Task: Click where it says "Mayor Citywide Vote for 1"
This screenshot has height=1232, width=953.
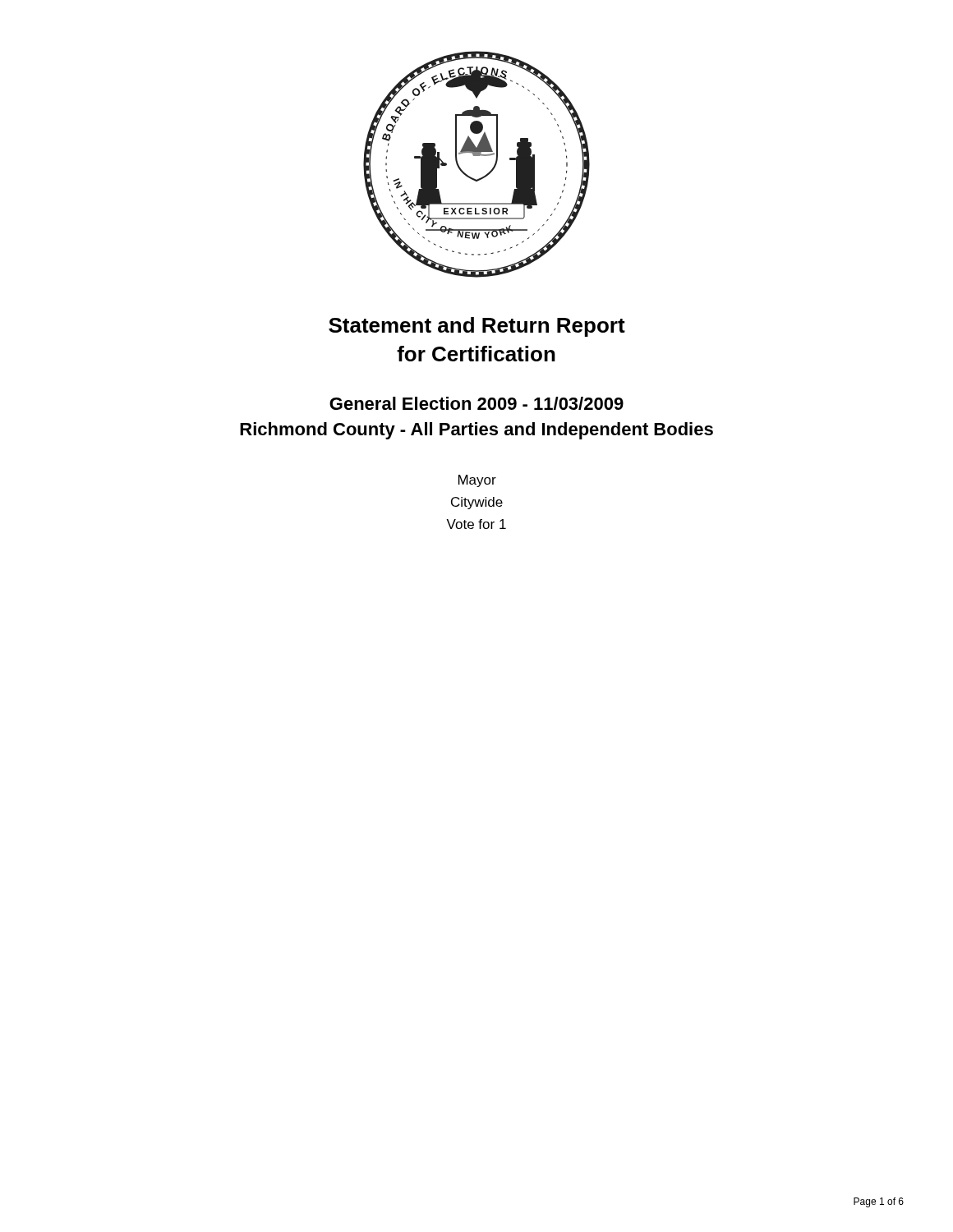Action: point(476,502)
